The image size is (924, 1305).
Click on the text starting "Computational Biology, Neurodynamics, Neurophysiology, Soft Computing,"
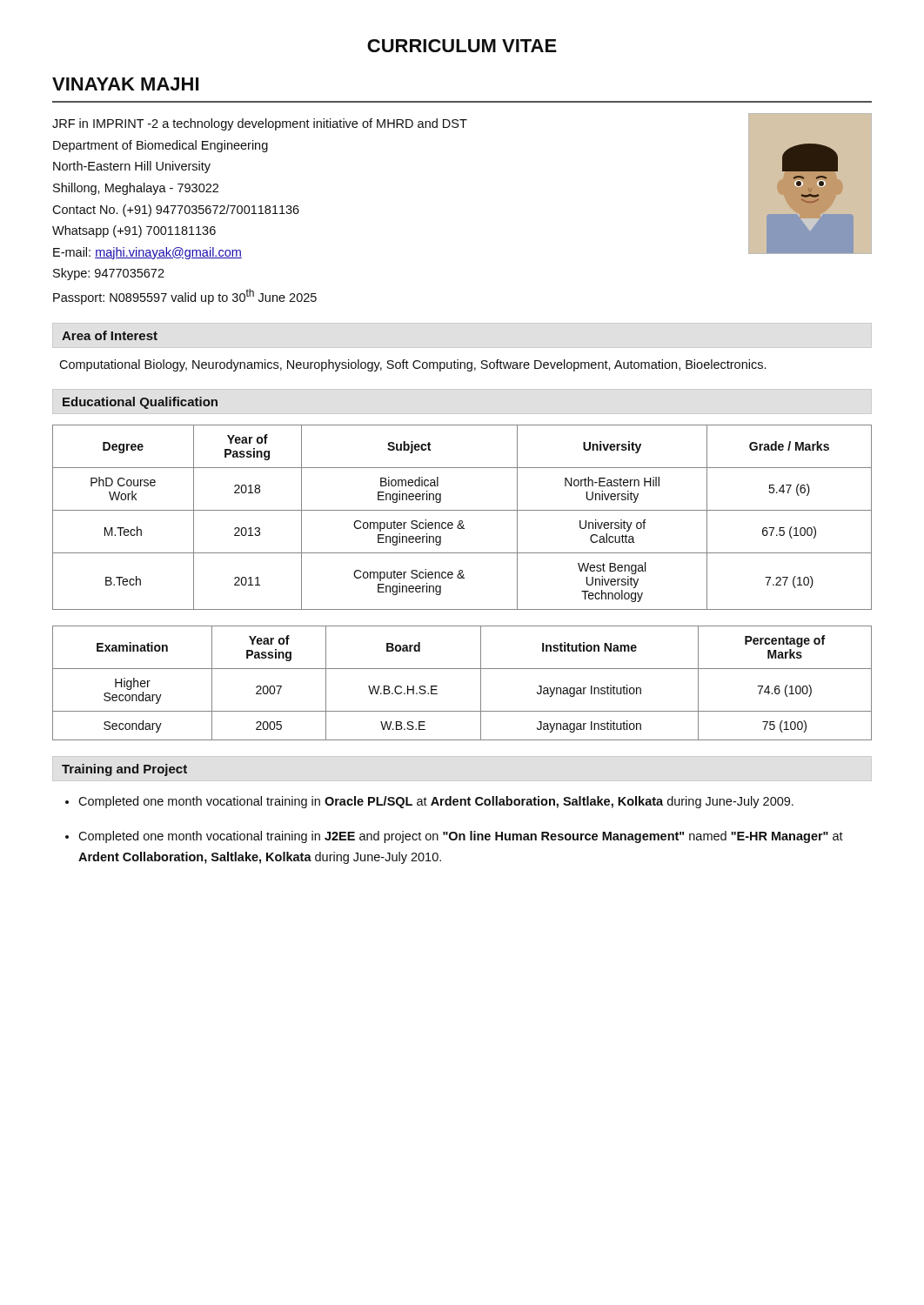(413, 364)
